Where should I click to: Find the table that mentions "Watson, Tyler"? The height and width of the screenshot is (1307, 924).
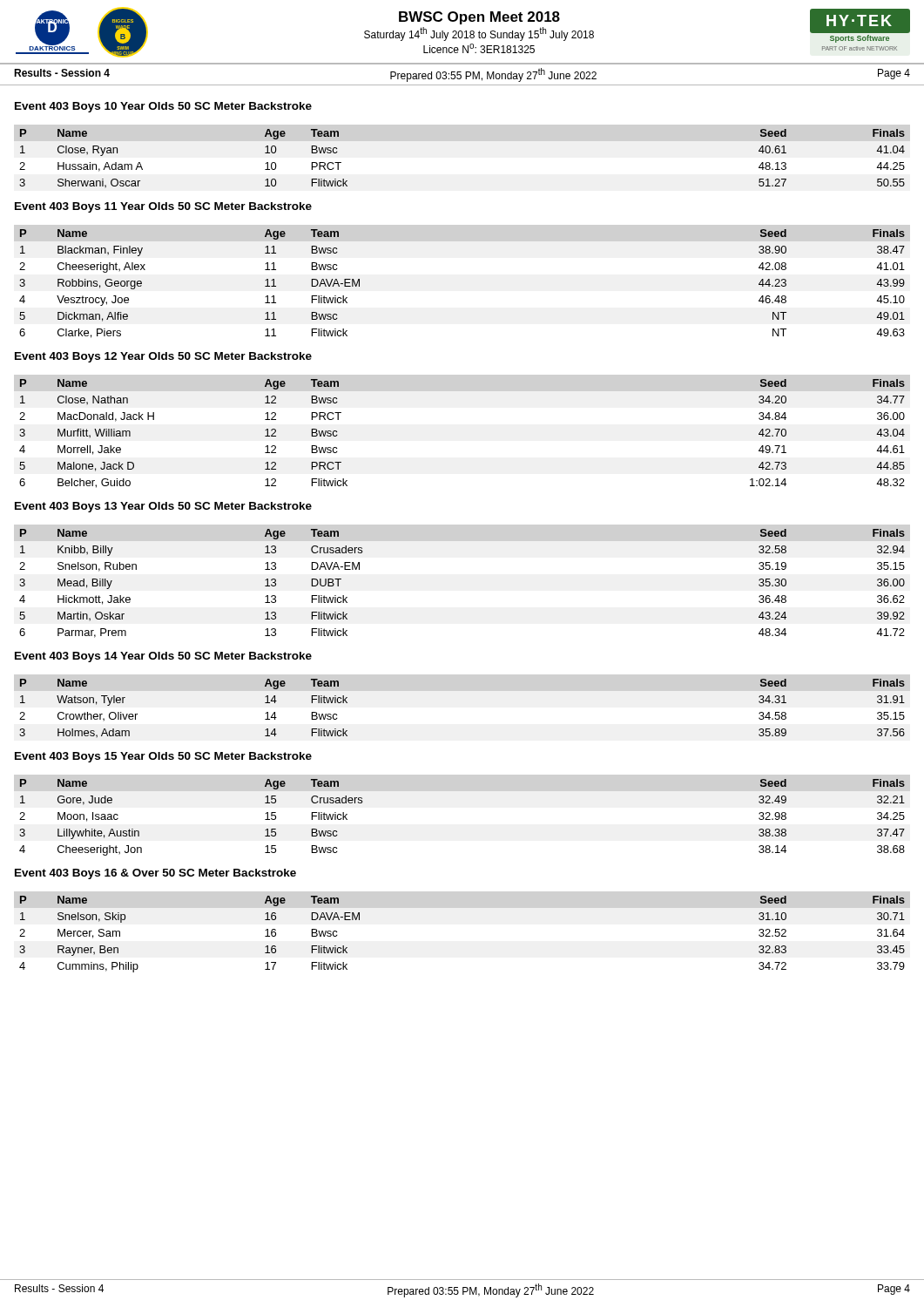click(462, 708)
